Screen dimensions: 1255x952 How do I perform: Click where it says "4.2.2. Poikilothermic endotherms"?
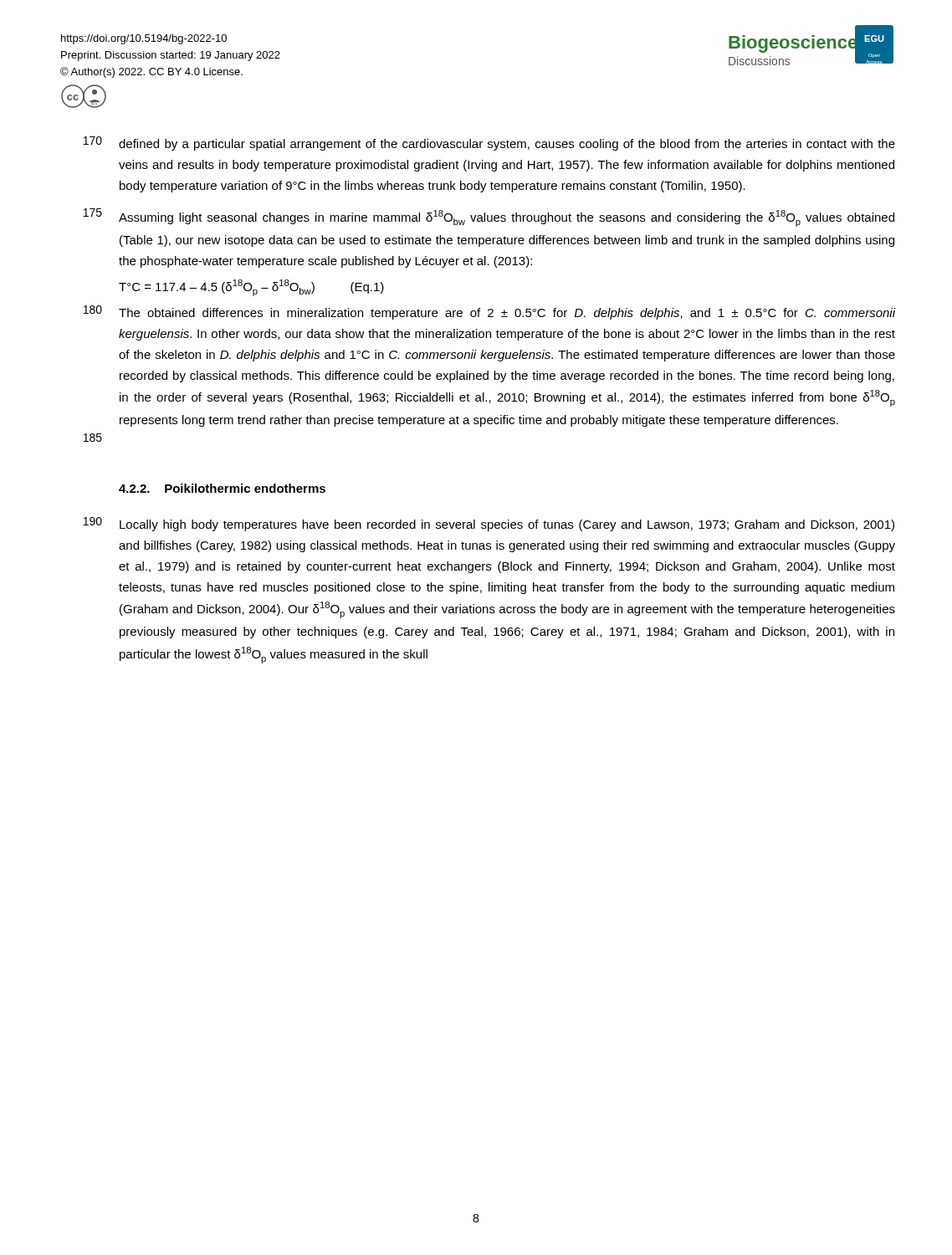point(222,489)
